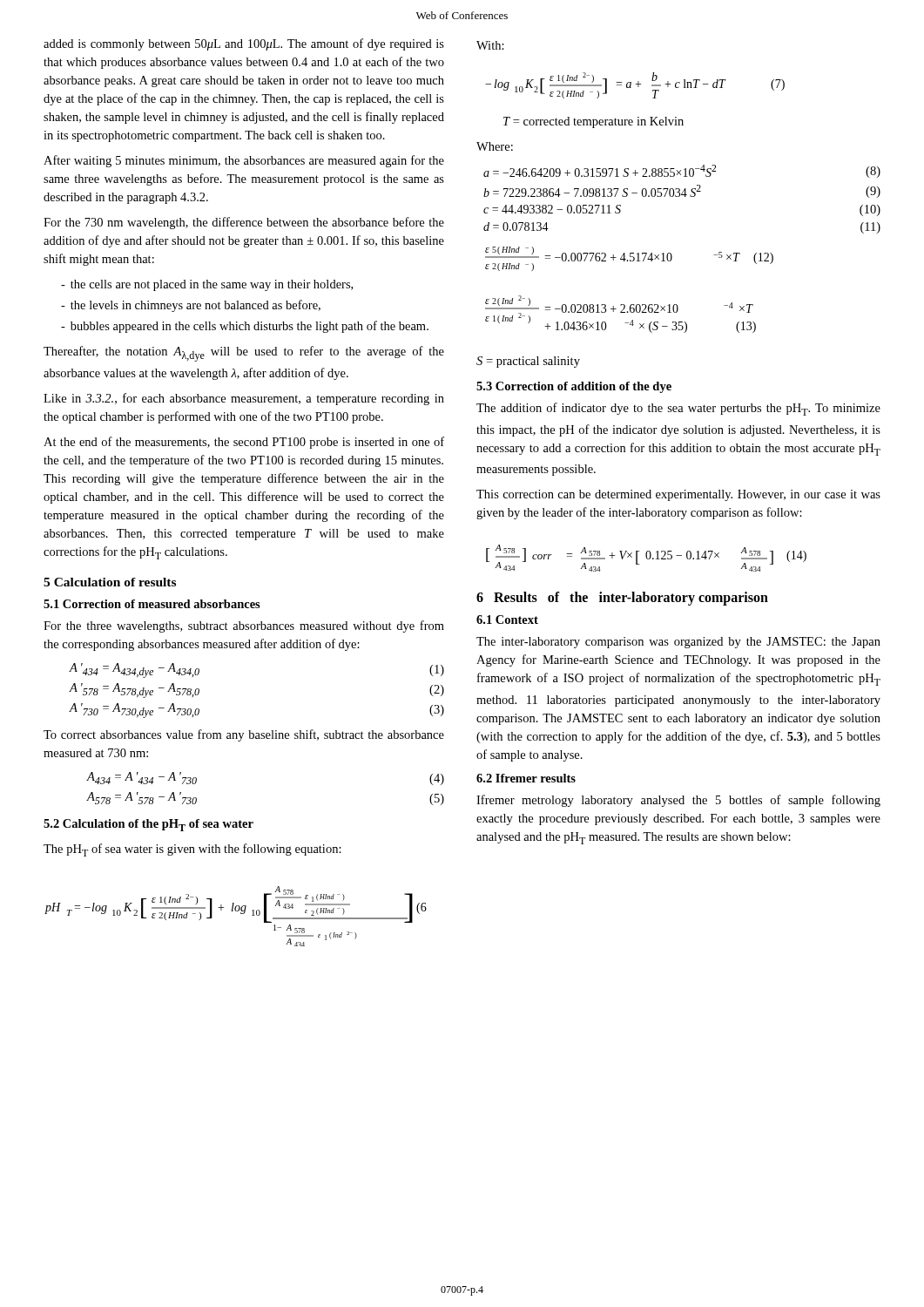
Task: Click on the text block that says "The addition of"
Action: [678, 439]
